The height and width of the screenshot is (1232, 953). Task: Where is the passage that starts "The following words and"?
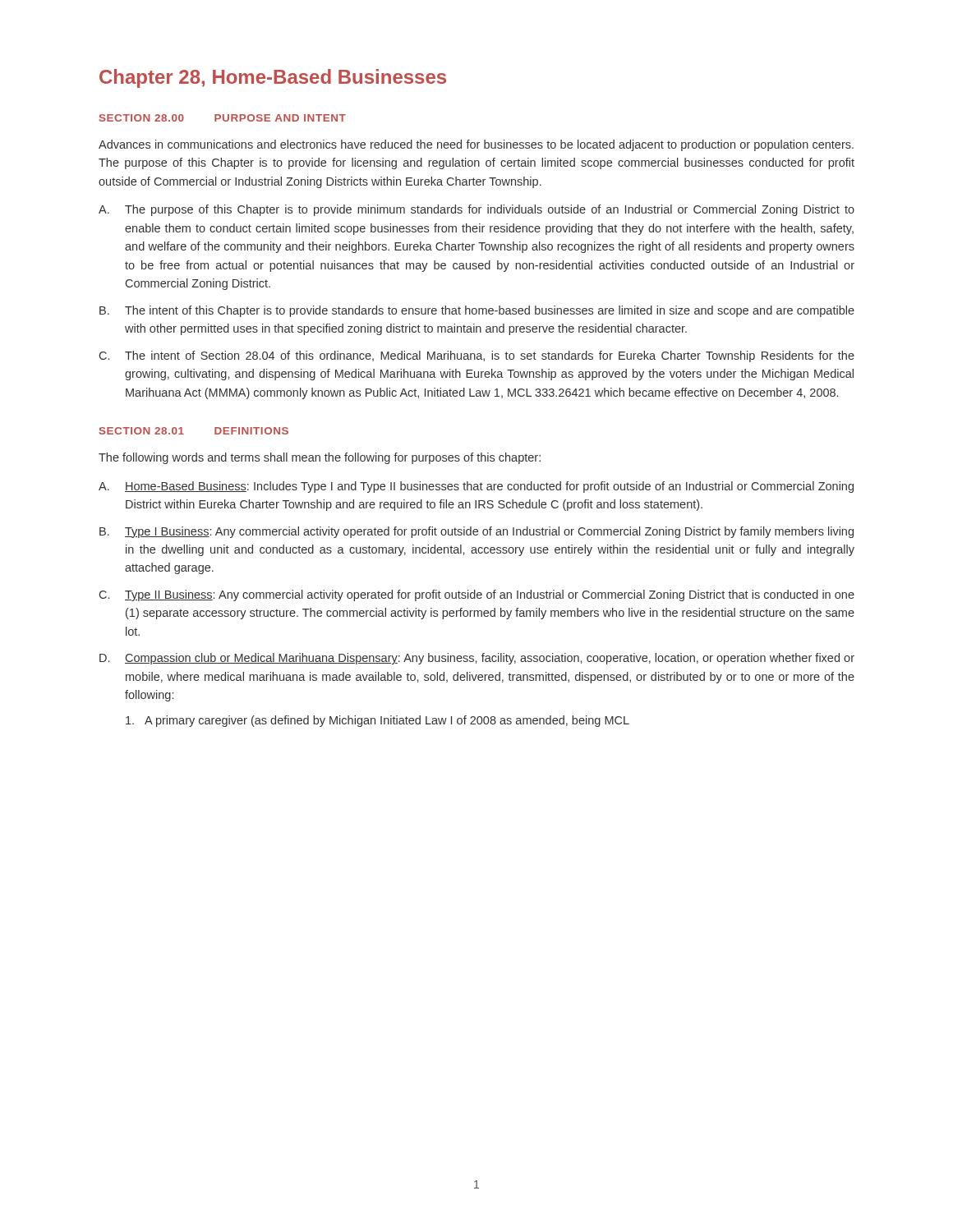320,458
